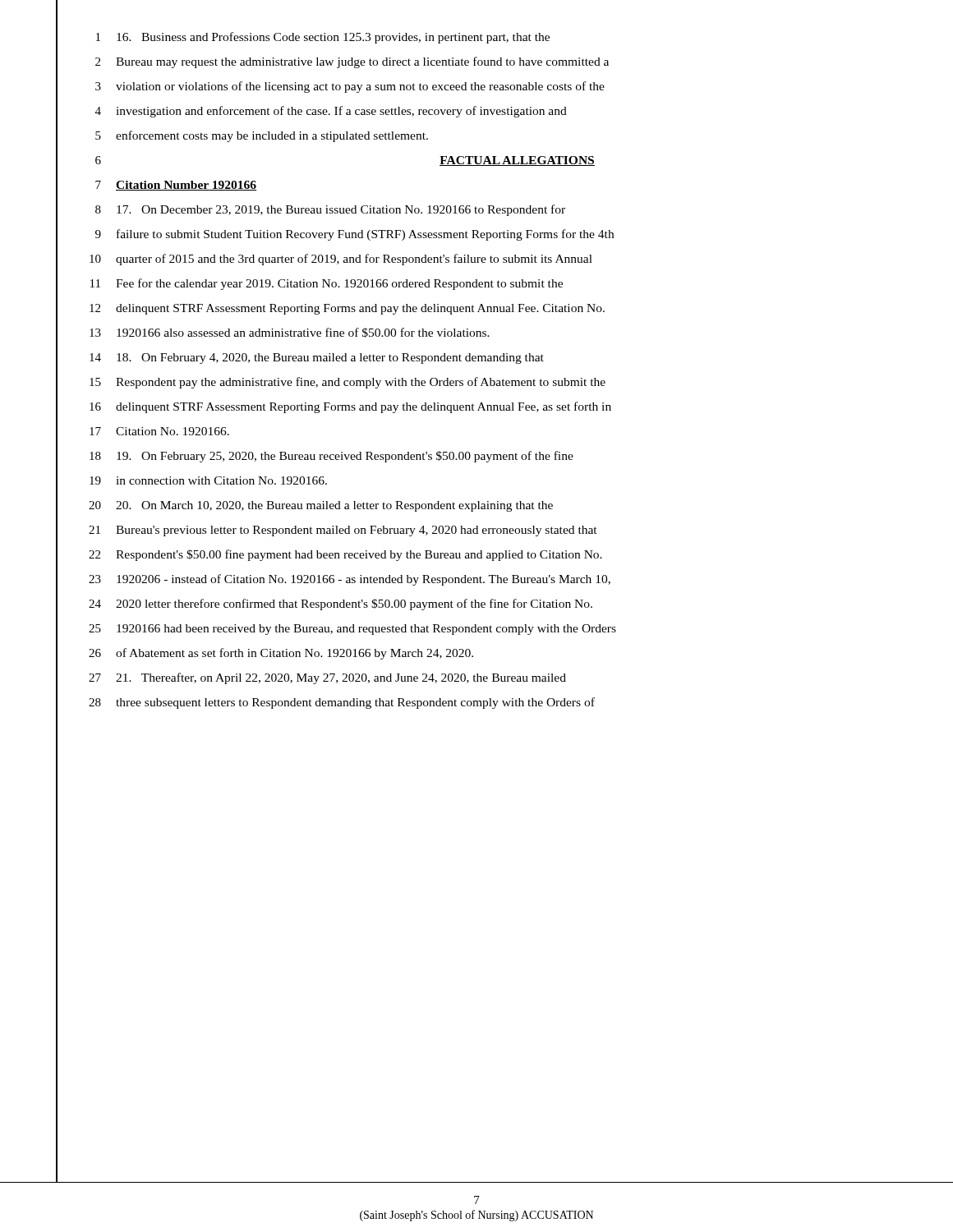Find the block on this page that starts "1 16. Business and"
Image resolution: width=953 pixels, height=1232 pixels.
click(x=487, y=86)
